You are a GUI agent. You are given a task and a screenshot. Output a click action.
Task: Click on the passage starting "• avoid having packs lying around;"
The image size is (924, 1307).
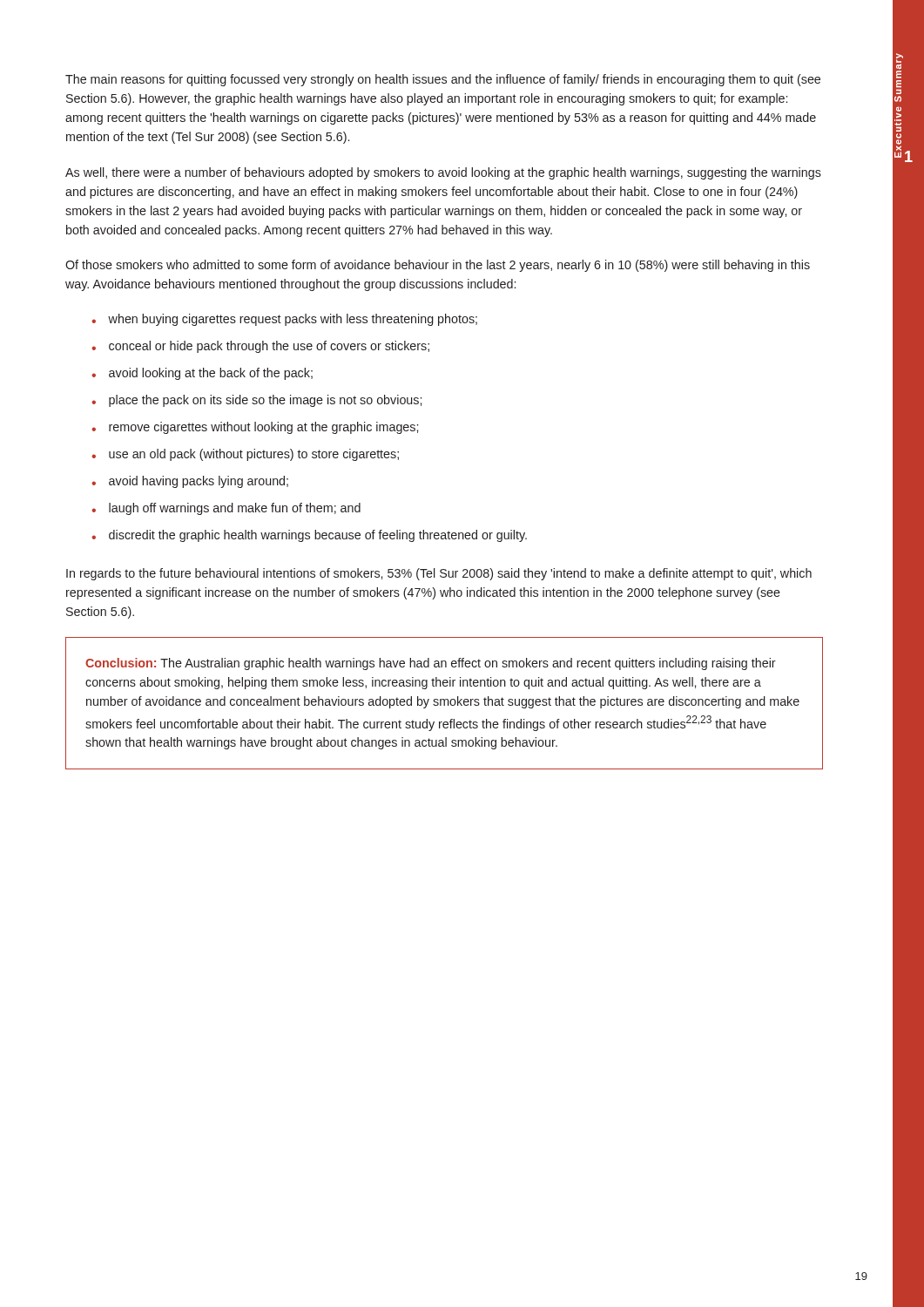click(x=190, y=483)
